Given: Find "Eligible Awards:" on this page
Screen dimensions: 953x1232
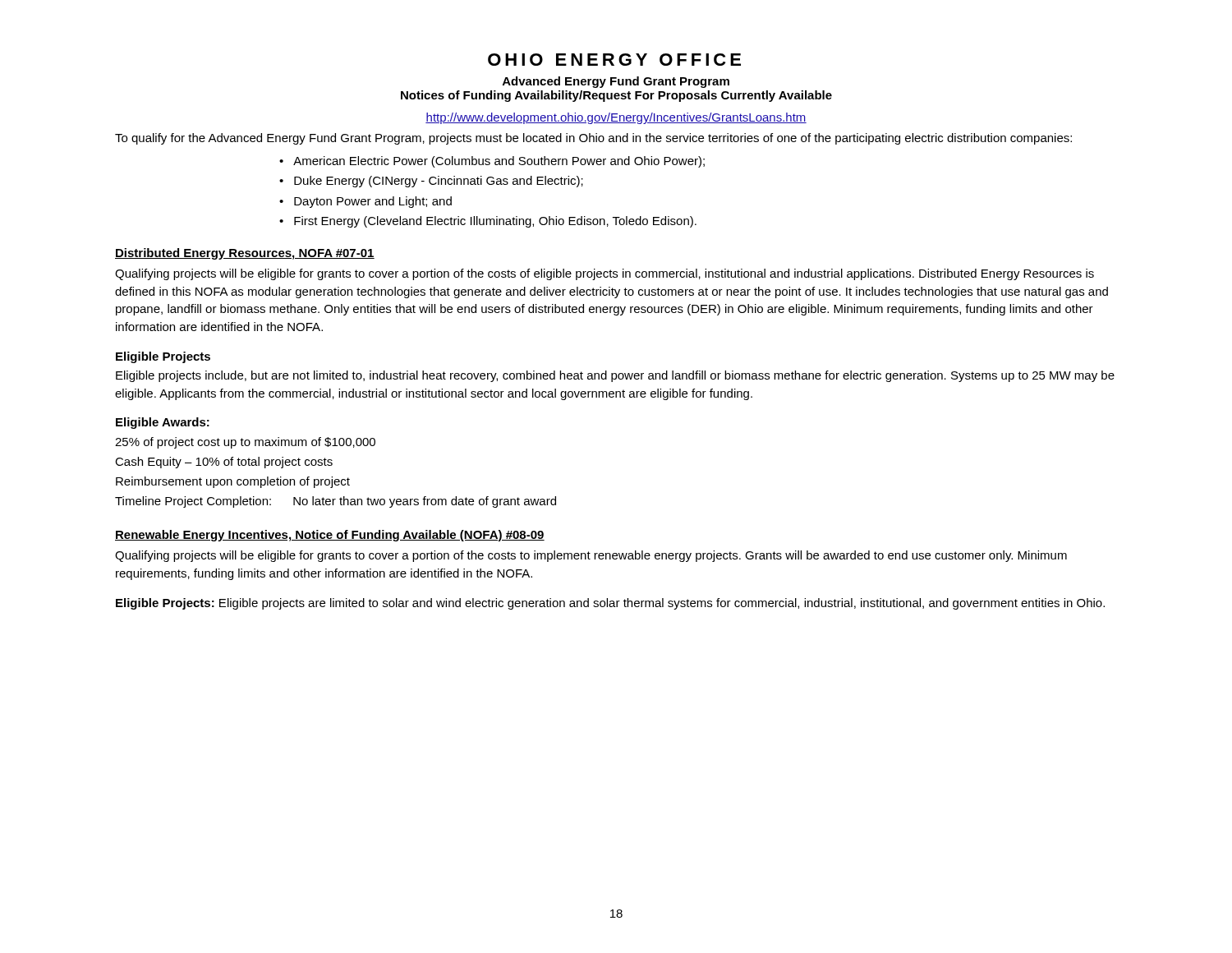Looking at the screenshot, I should 163,422.
